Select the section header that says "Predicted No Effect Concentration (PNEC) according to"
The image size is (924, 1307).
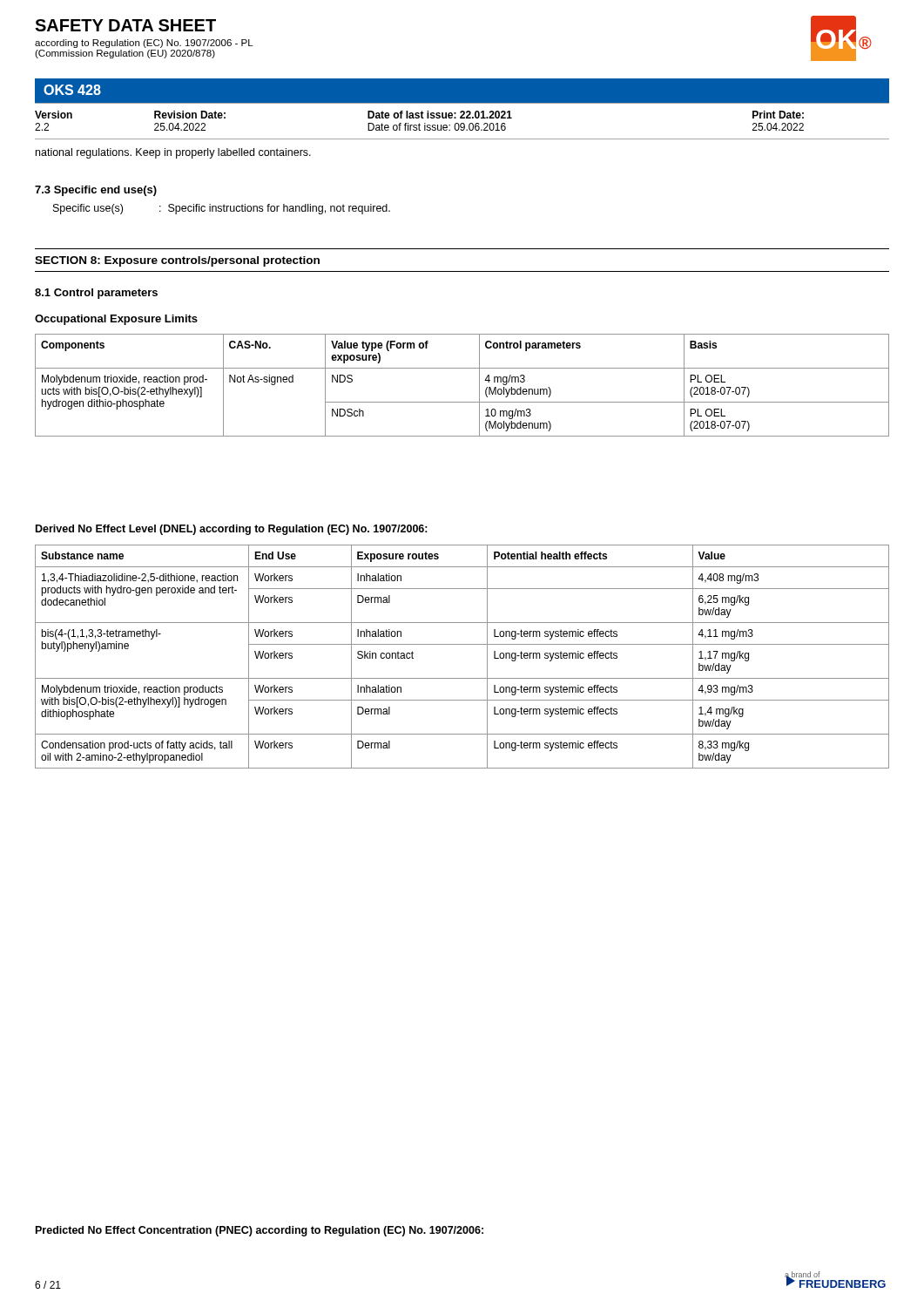pyautogui.click(x=260, y=1230)
